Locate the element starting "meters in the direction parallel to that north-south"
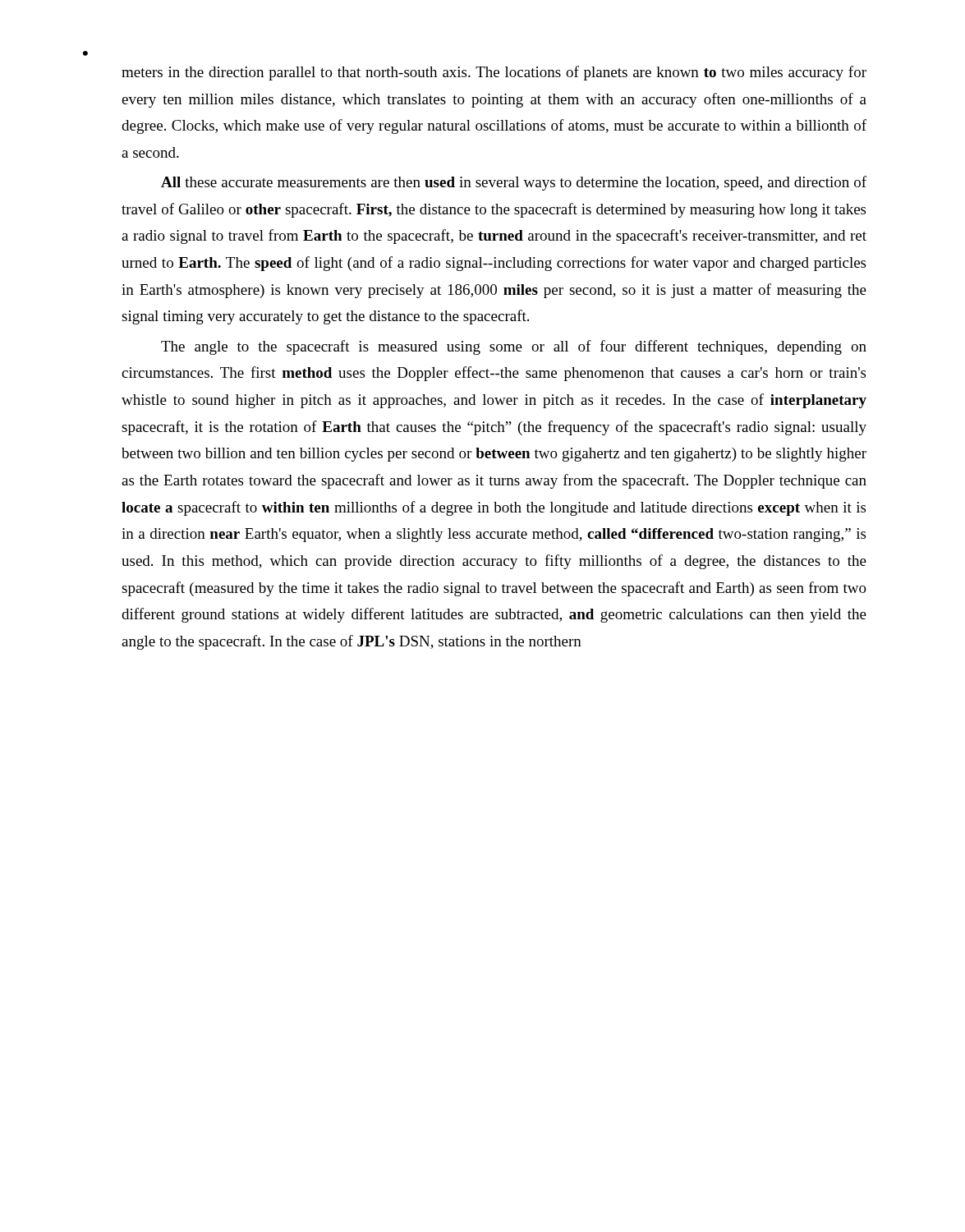The width and height of the screenshot is (965, 1232). (x=494, y=357)
